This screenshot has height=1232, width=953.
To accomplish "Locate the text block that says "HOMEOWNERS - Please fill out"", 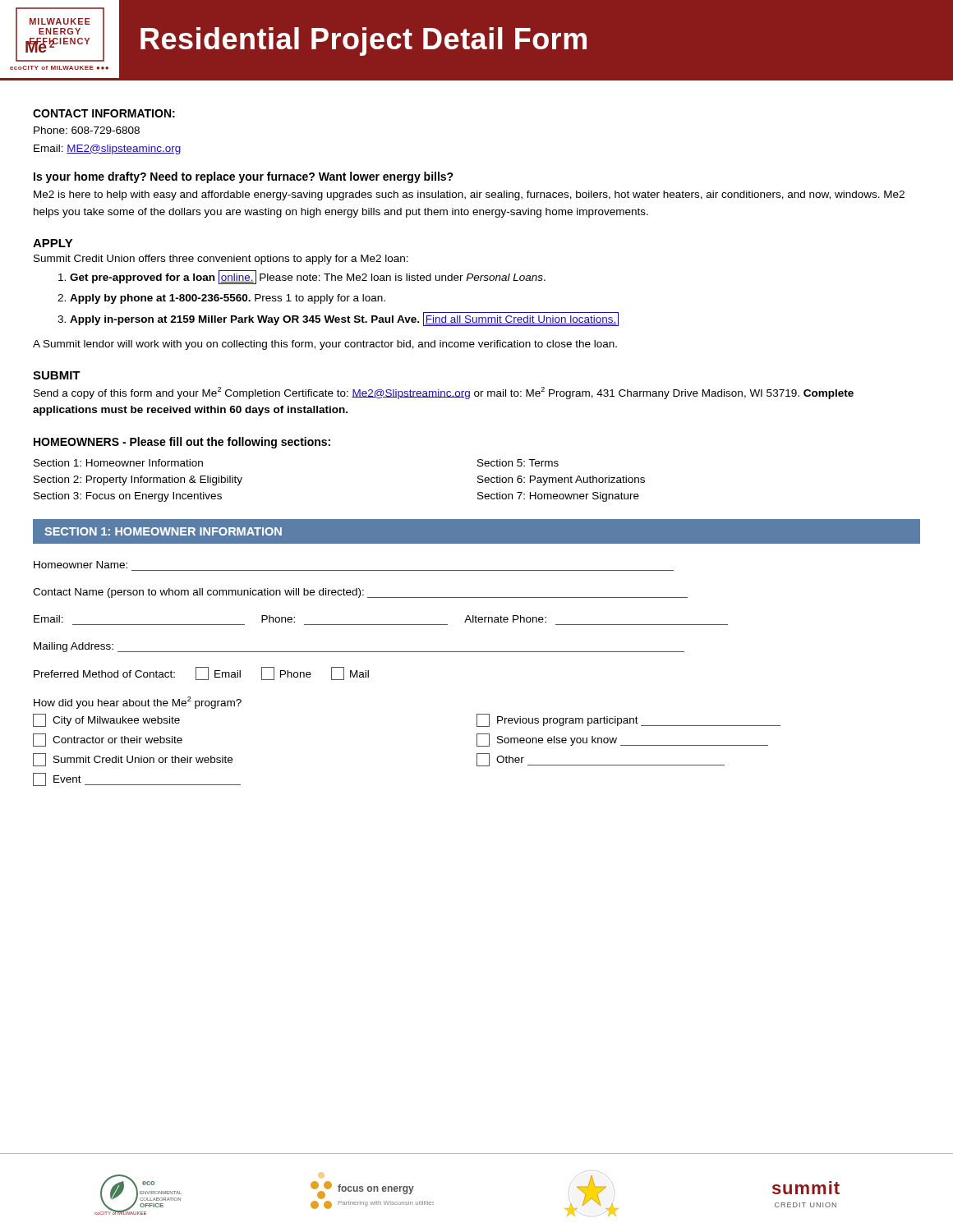I will click(182, 442).
